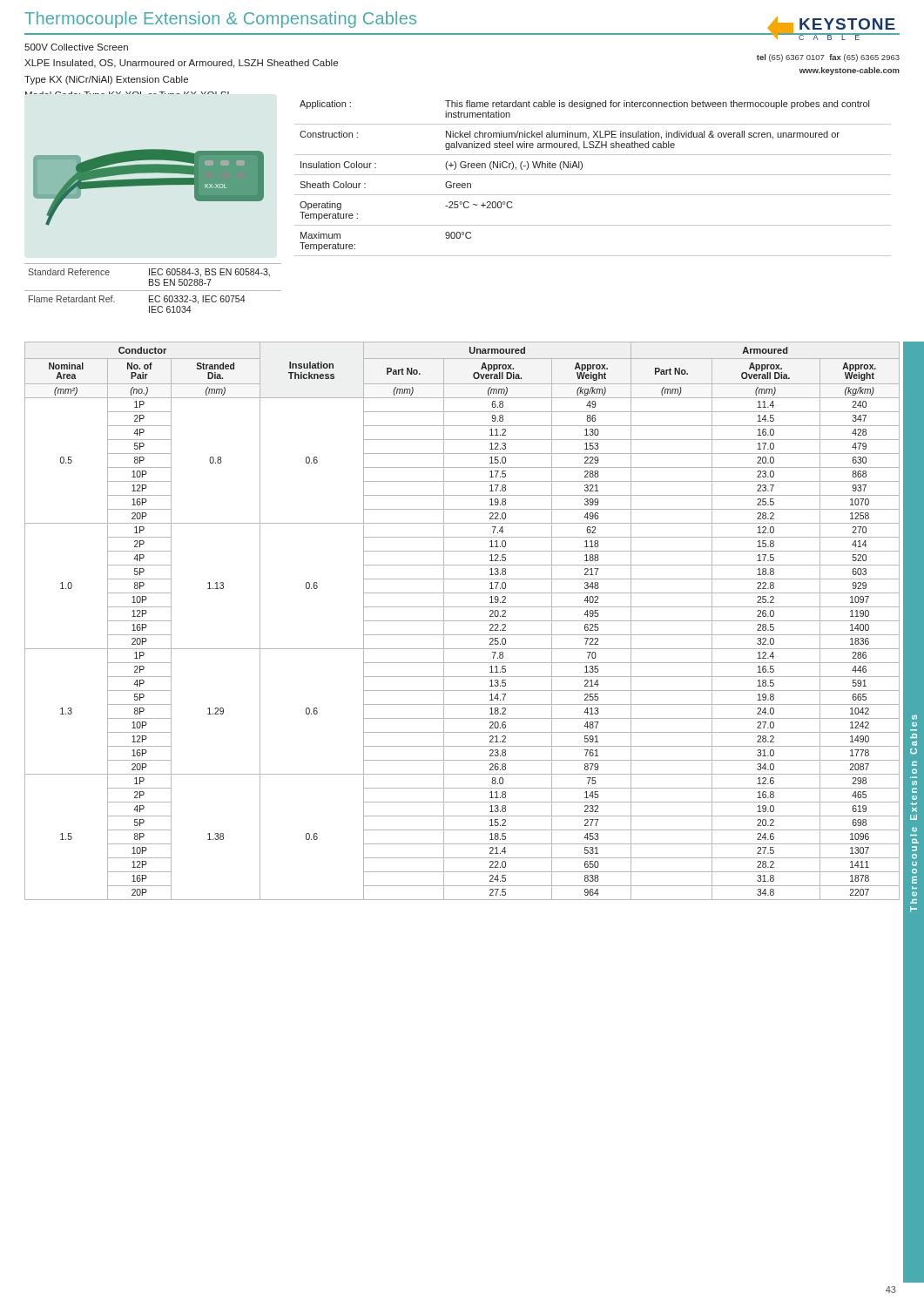The width and height of the screenshot is (924, 1307).
Task: Select the table that reads "(+) Green (NiCr),"
Action: (593, 175)
